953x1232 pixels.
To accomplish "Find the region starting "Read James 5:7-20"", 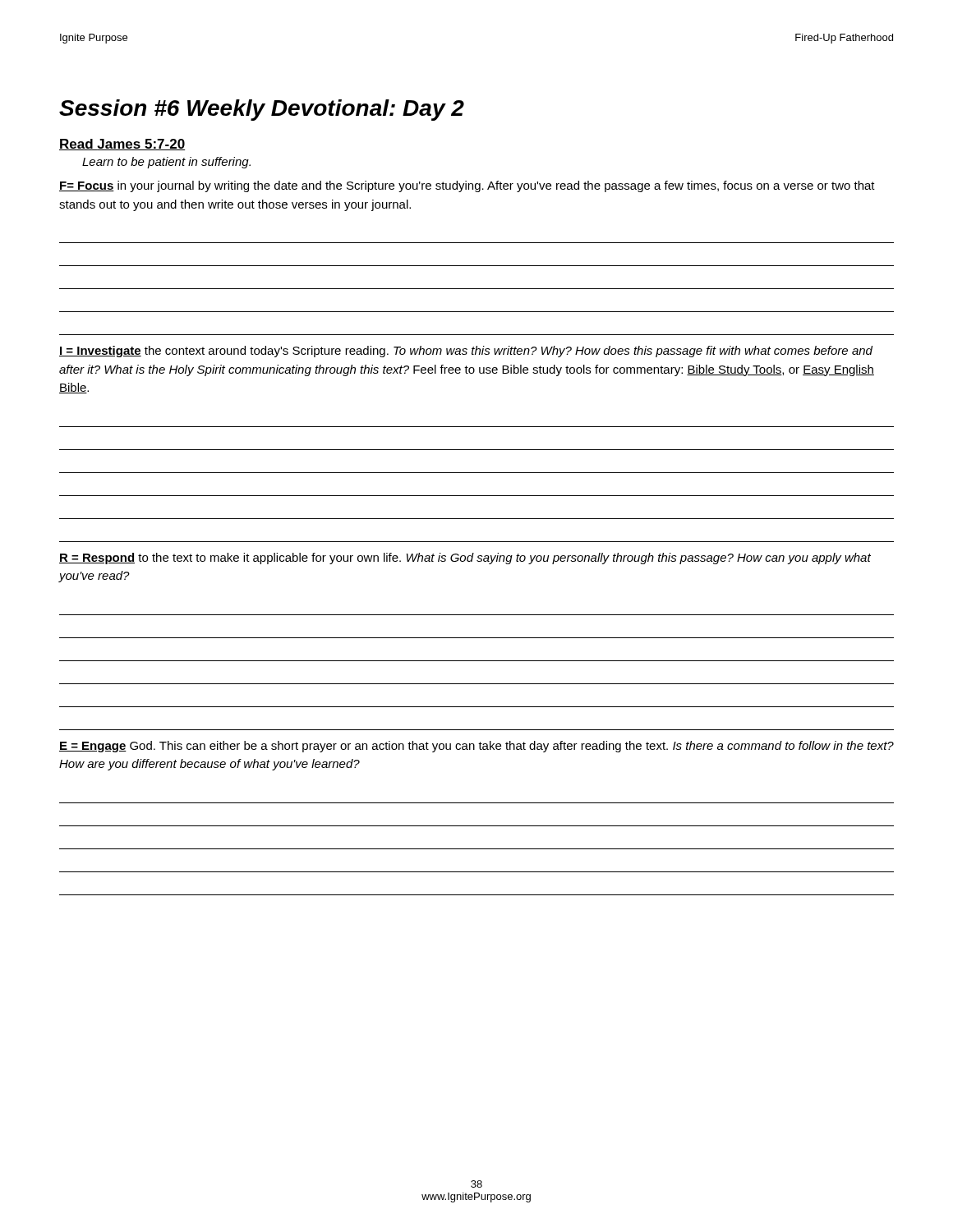I will [122, 144].
